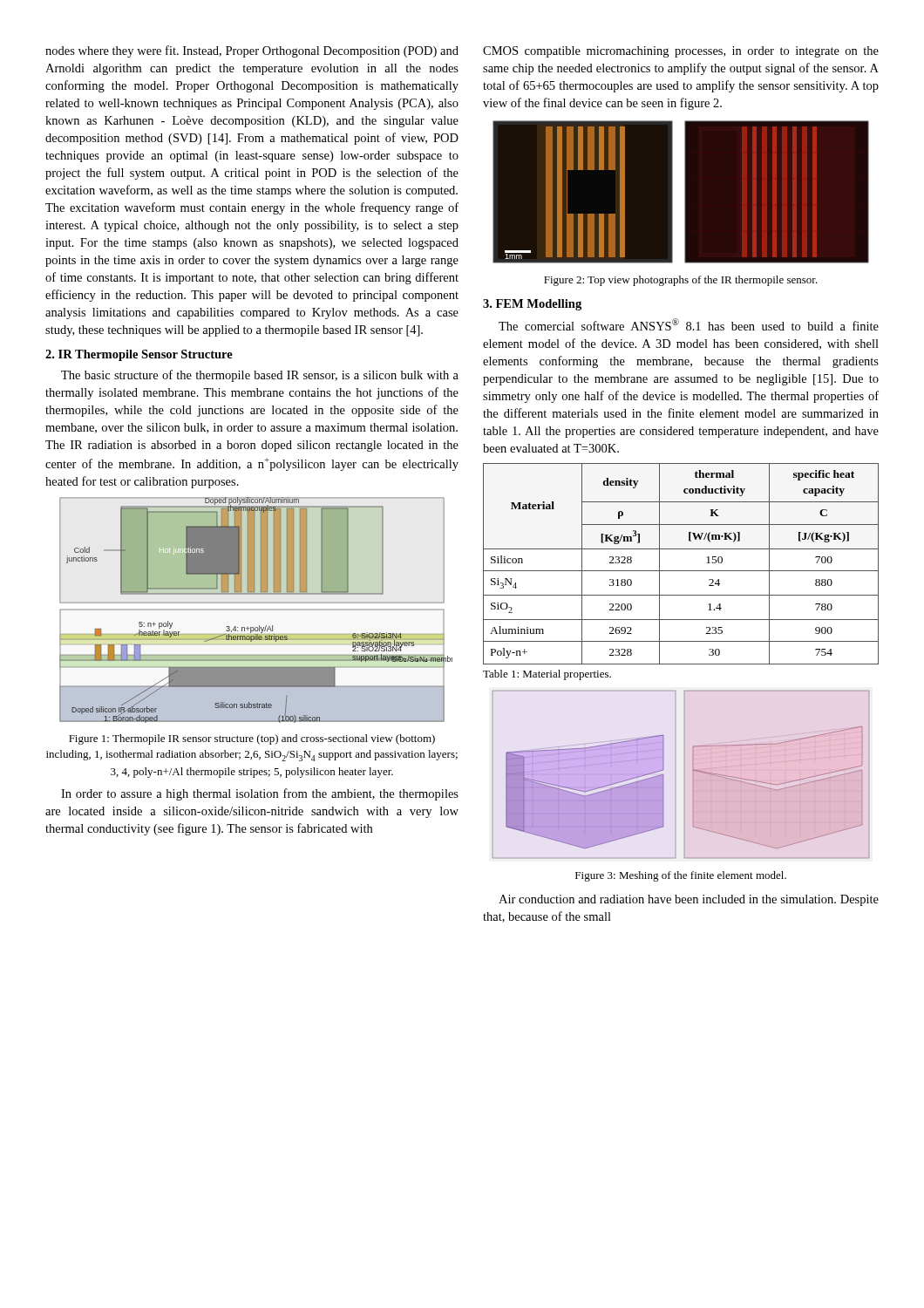Click on the block starting "Figure 3: Meshing"
Viewport: 924px width, 1308px height.
click(681, 875)
